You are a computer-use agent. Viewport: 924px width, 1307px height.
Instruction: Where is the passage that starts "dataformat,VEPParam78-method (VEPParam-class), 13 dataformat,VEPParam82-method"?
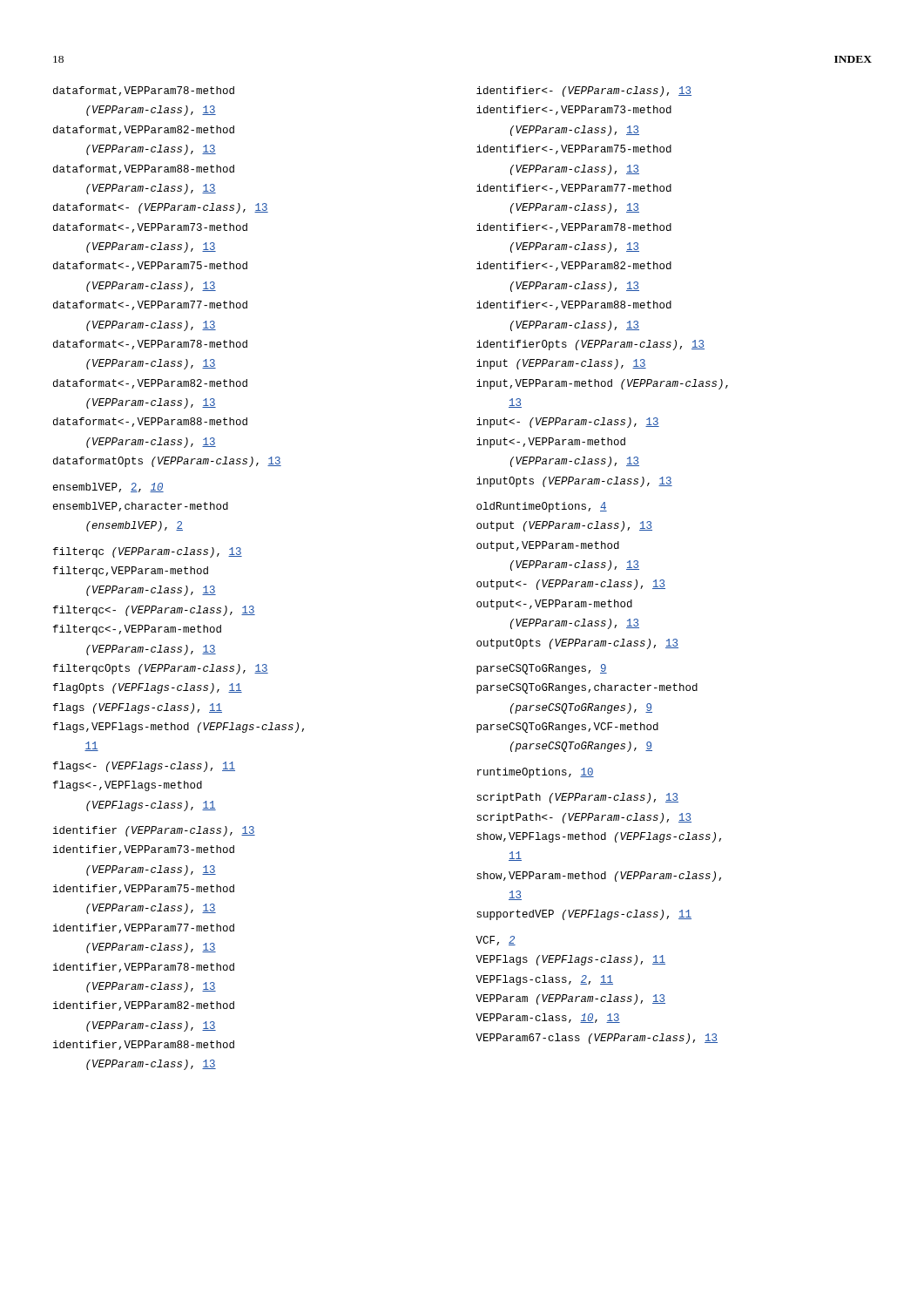(x=144, y=91)
